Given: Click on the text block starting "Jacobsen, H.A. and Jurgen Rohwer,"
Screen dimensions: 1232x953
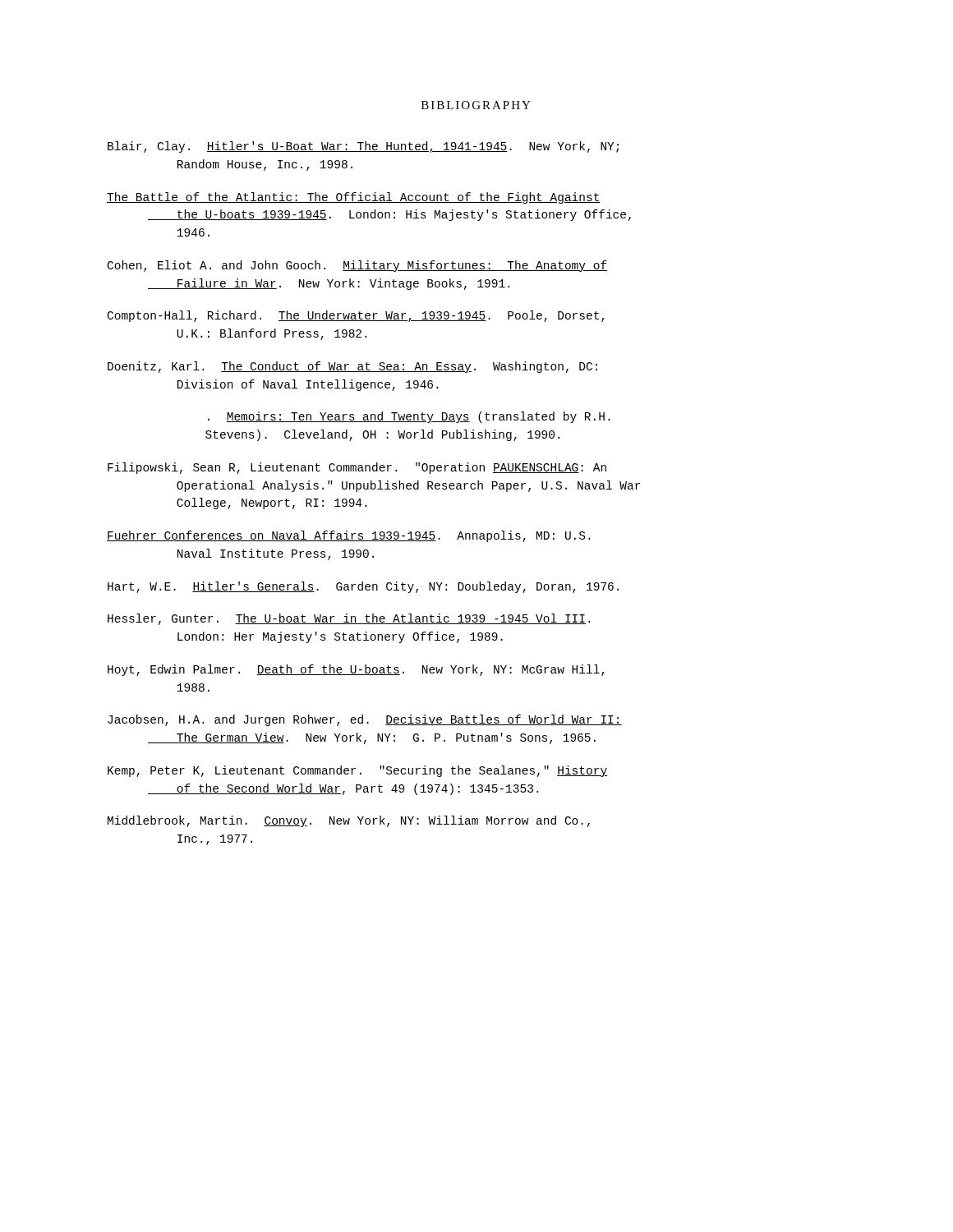Looking at the screenshot, I should pyautogui.click(x=364, y=729).
